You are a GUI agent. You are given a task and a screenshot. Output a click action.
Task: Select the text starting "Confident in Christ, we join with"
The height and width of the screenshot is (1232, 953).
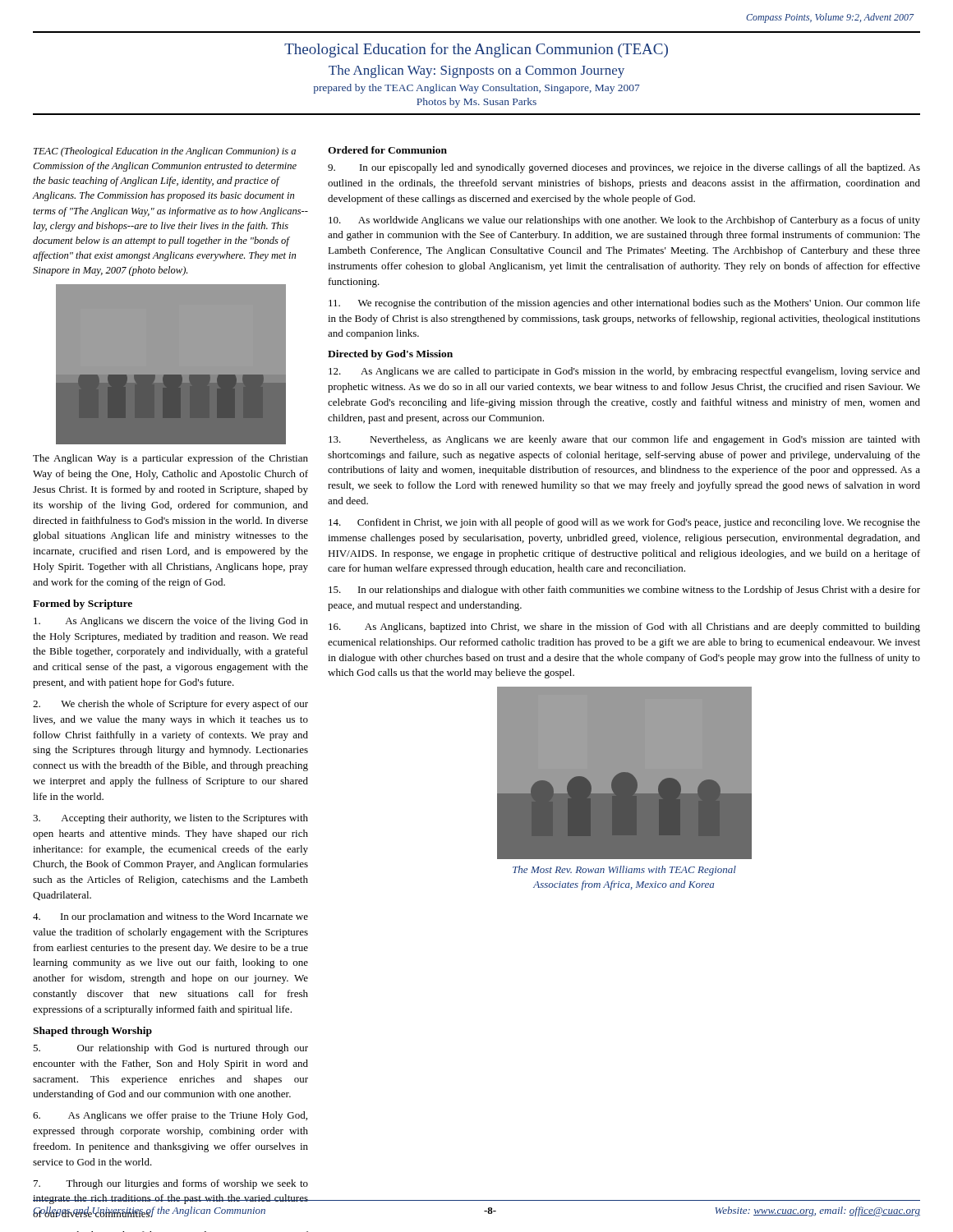coord(624,545)
